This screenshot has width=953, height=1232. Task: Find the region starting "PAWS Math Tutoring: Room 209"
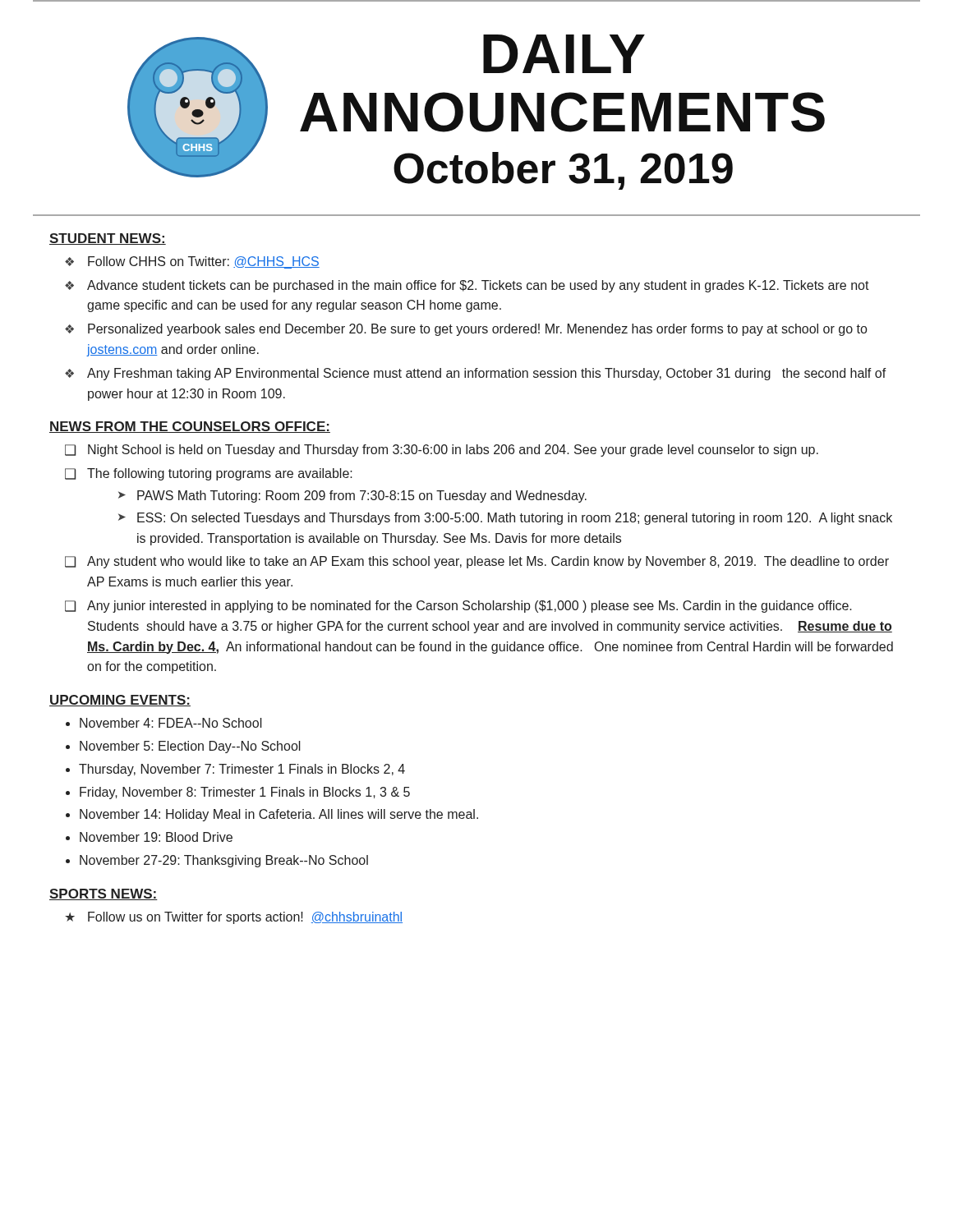click(x=362, y=496)
